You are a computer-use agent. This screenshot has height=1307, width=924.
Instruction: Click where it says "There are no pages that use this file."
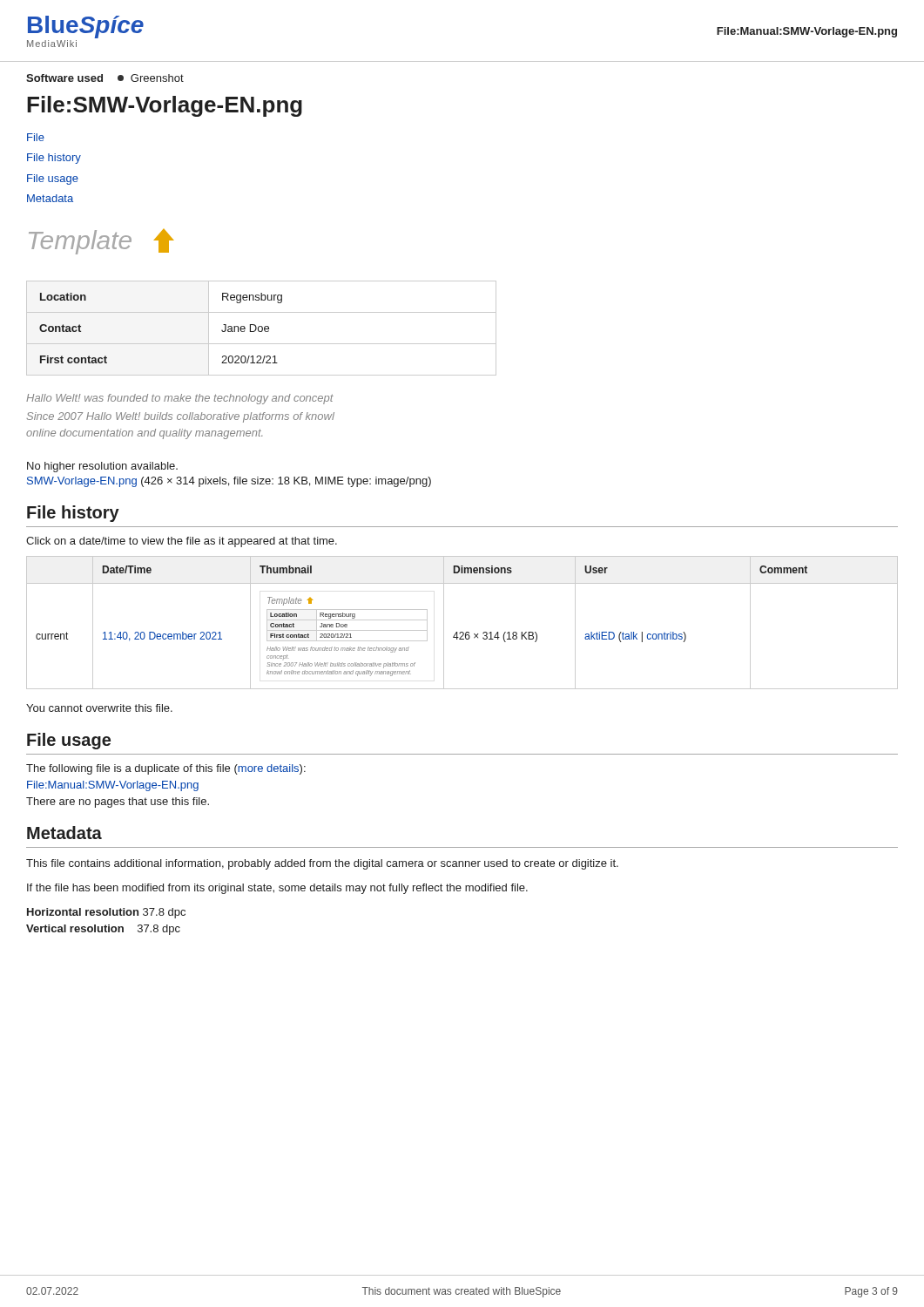click(118, 801)
